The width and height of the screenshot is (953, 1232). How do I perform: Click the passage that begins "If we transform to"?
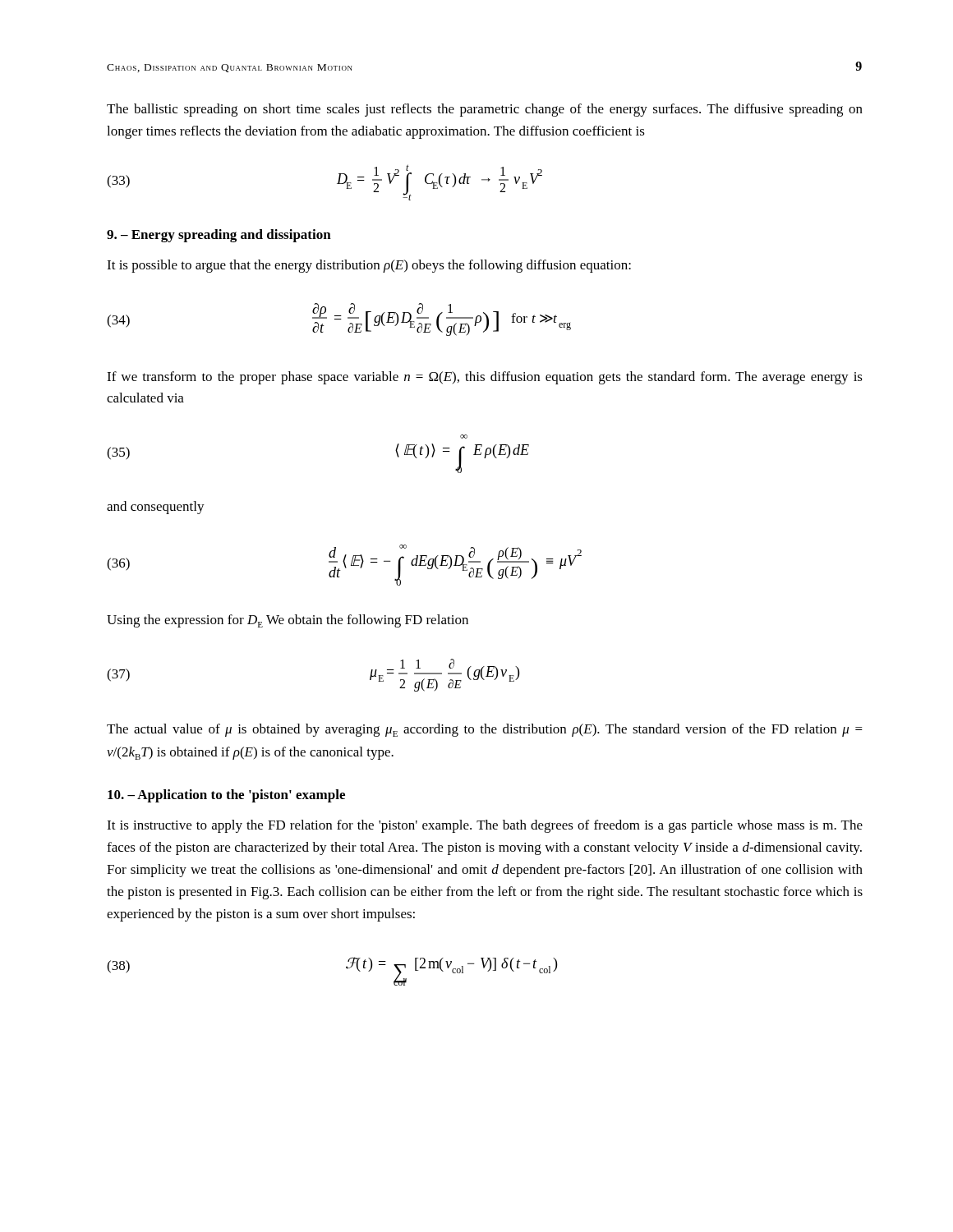tap(485, 387)
